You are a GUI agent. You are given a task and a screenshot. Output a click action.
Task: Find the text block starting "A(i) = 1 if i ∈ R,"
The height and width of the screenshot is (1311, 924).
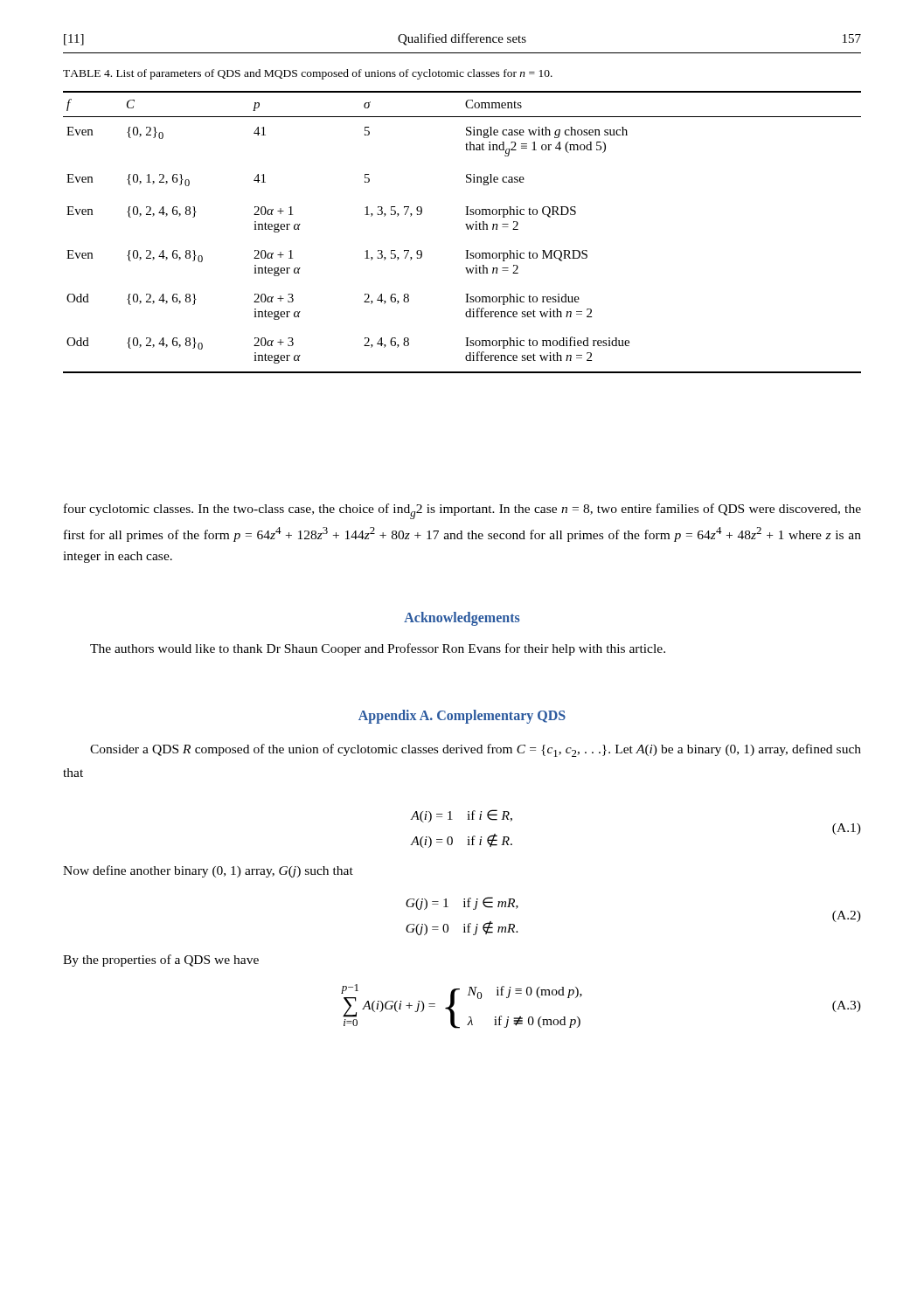[462, 828]
